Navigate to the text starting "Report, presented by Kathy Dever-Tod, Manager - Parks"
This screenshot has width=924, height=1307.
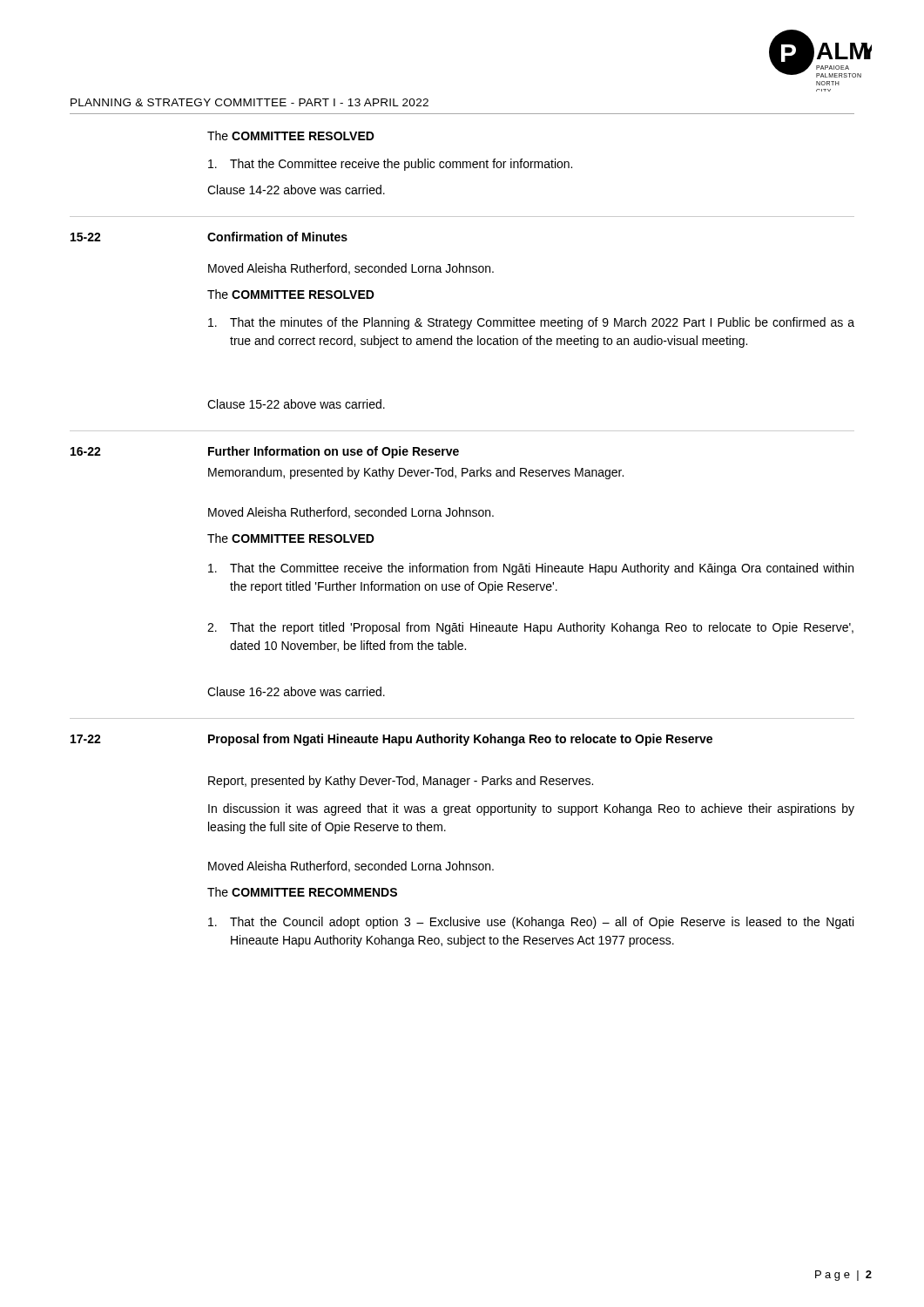click(x=401, y=781)
